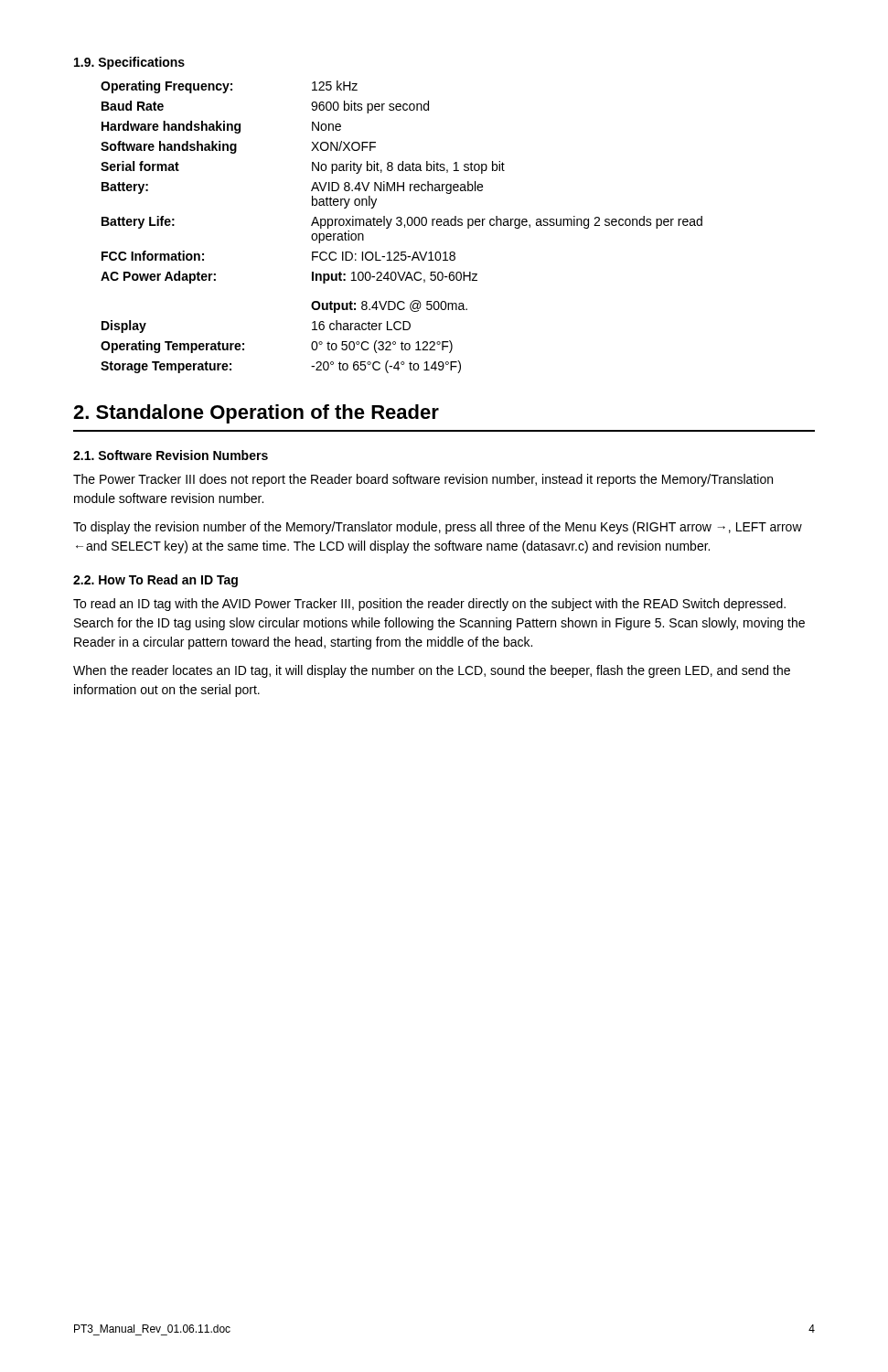The width and height of the screenshot is (888, 1372).
Task: Navigate to the region starting "1.9. Specifications"
Action: 129,62
